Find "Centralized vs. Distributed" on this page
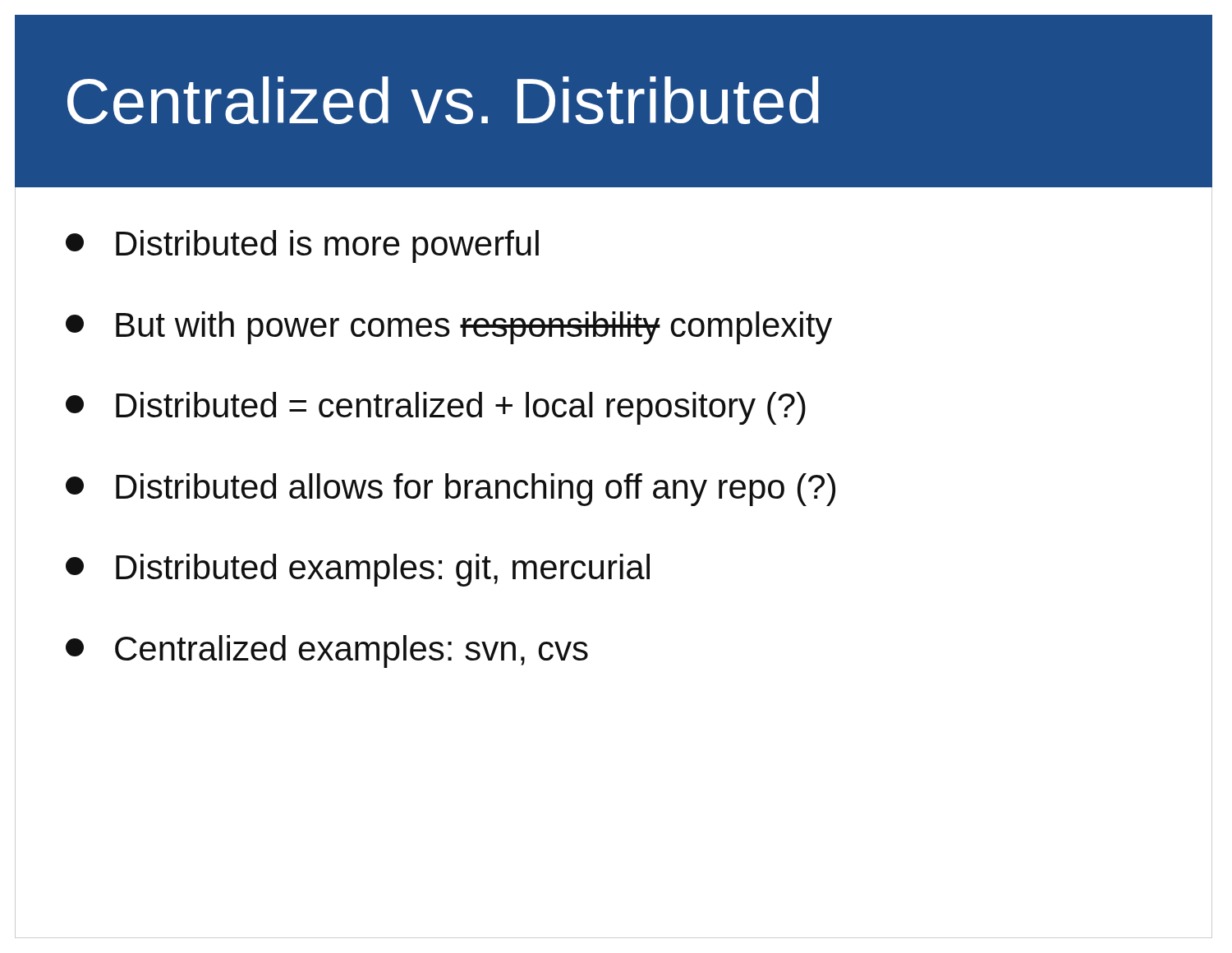1232x953 pixels. click(443, 101)
